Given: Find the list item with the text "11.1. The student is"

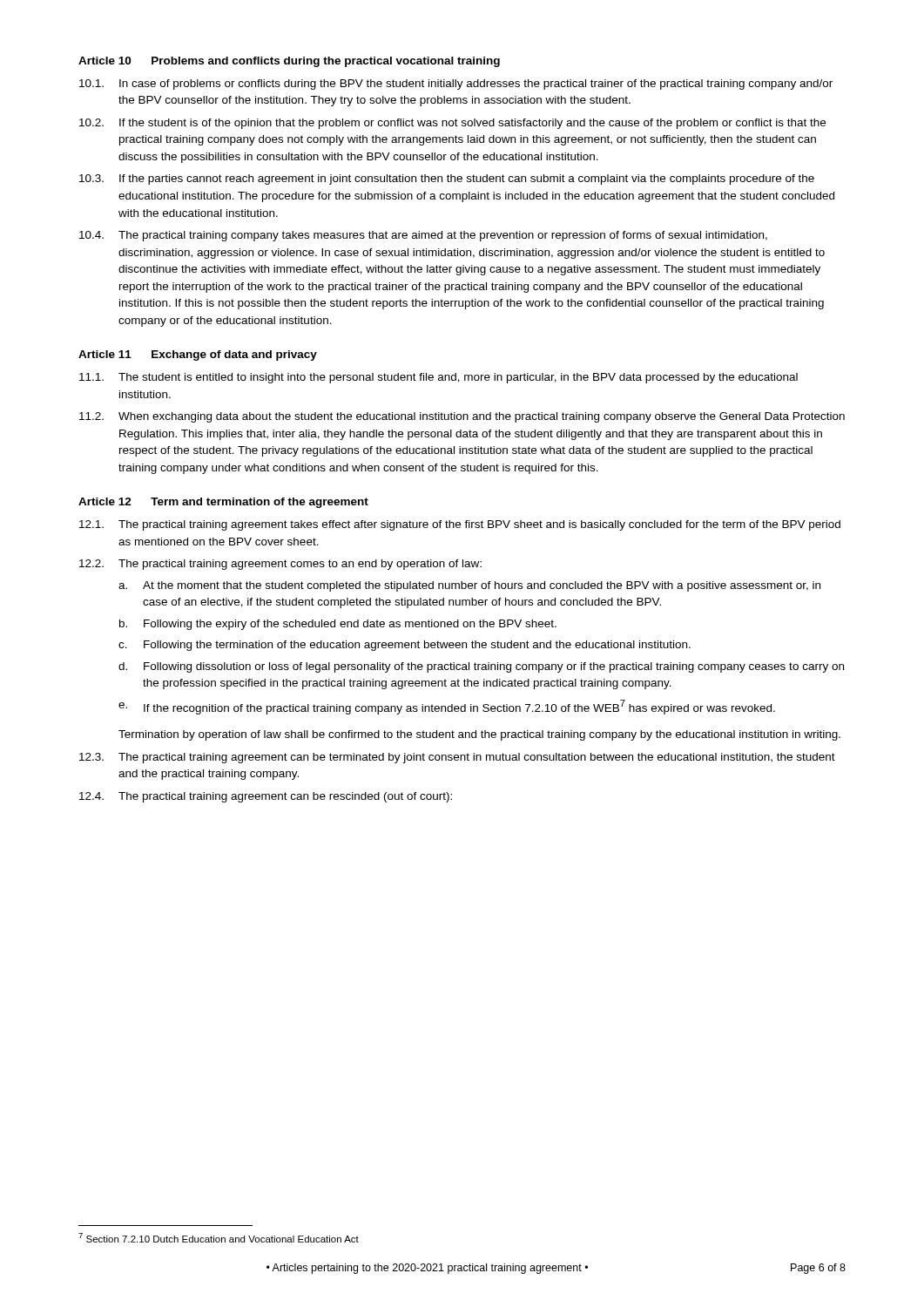Looking at the screenshot, I should click(462, 386).
